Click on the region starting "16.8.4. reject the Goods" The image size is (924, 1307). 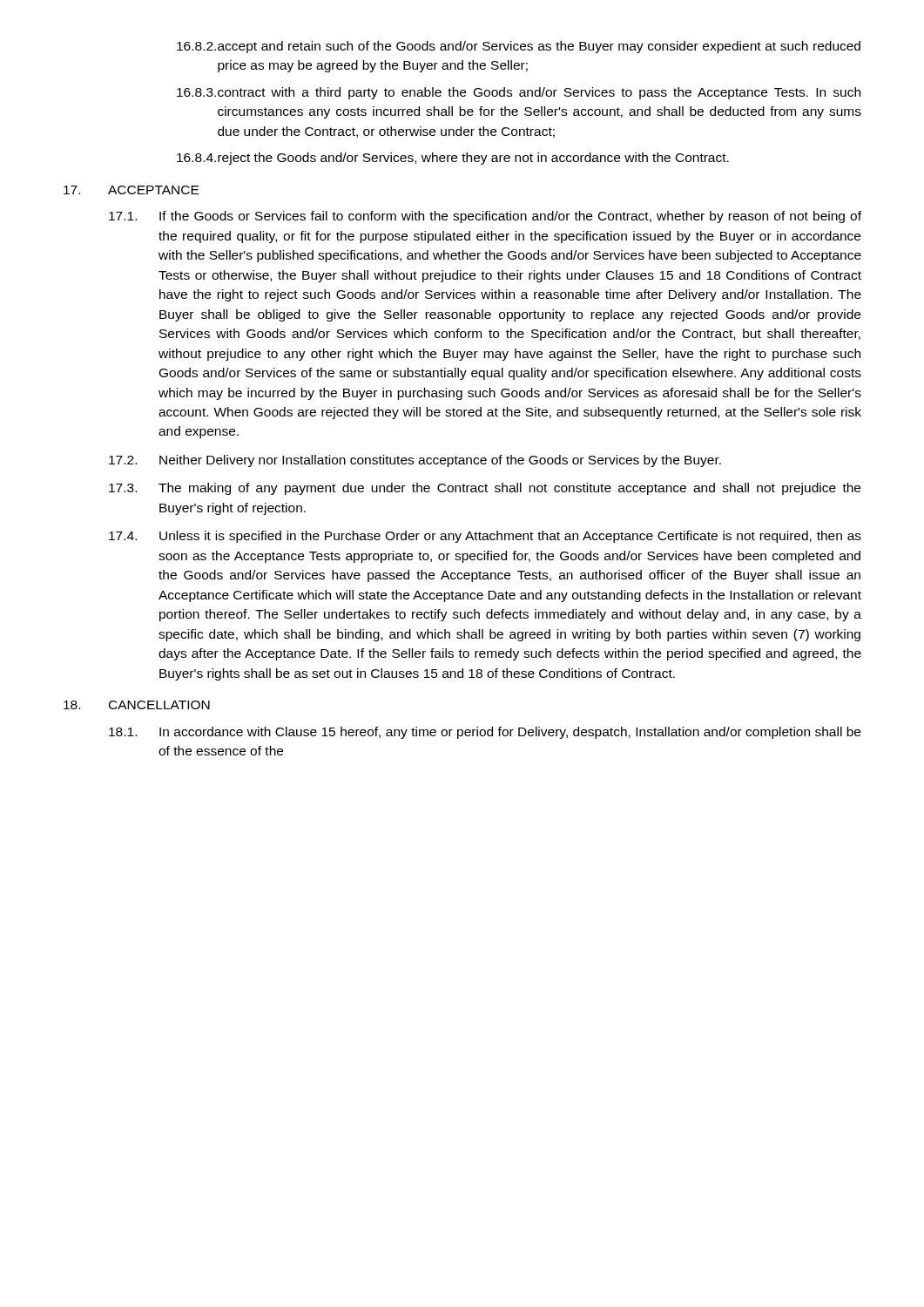coord(462,158)
